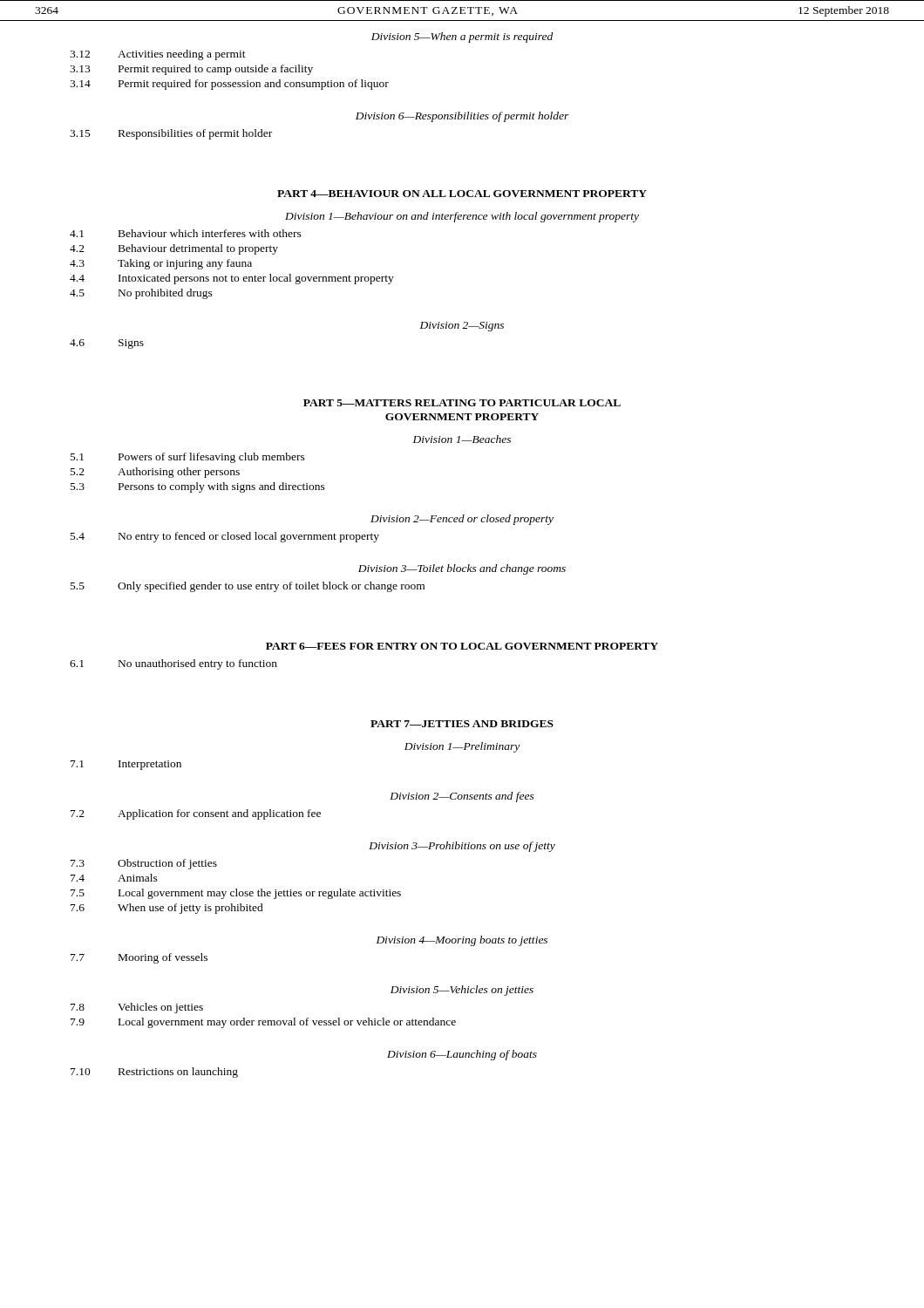Where is the passage that starts "4.4Intoxicated persons not to"?
924x1308 pixels.
[x=232, y=279]
